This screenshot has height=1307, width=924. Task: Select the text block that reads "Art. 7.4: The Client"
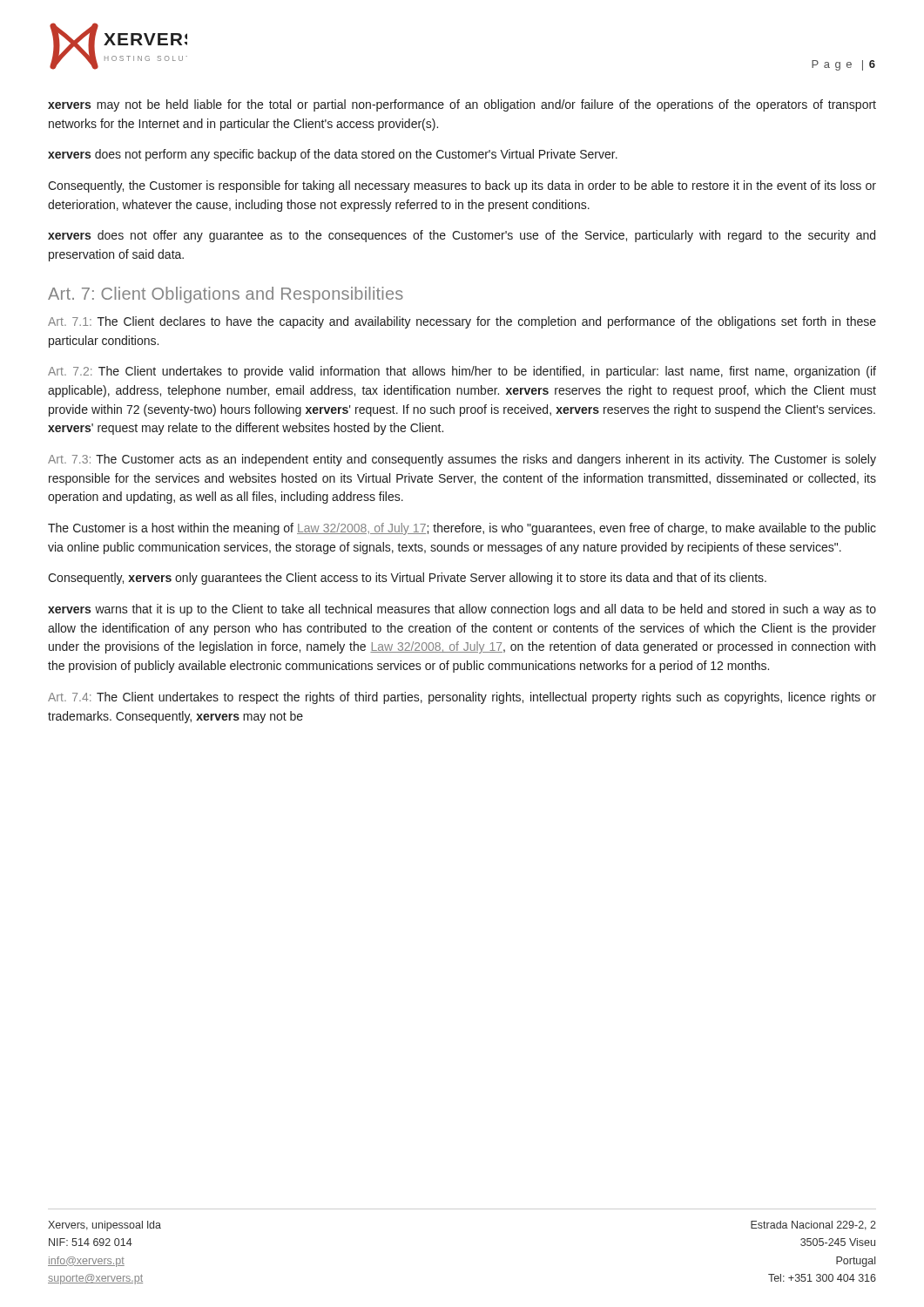(462, 706)
